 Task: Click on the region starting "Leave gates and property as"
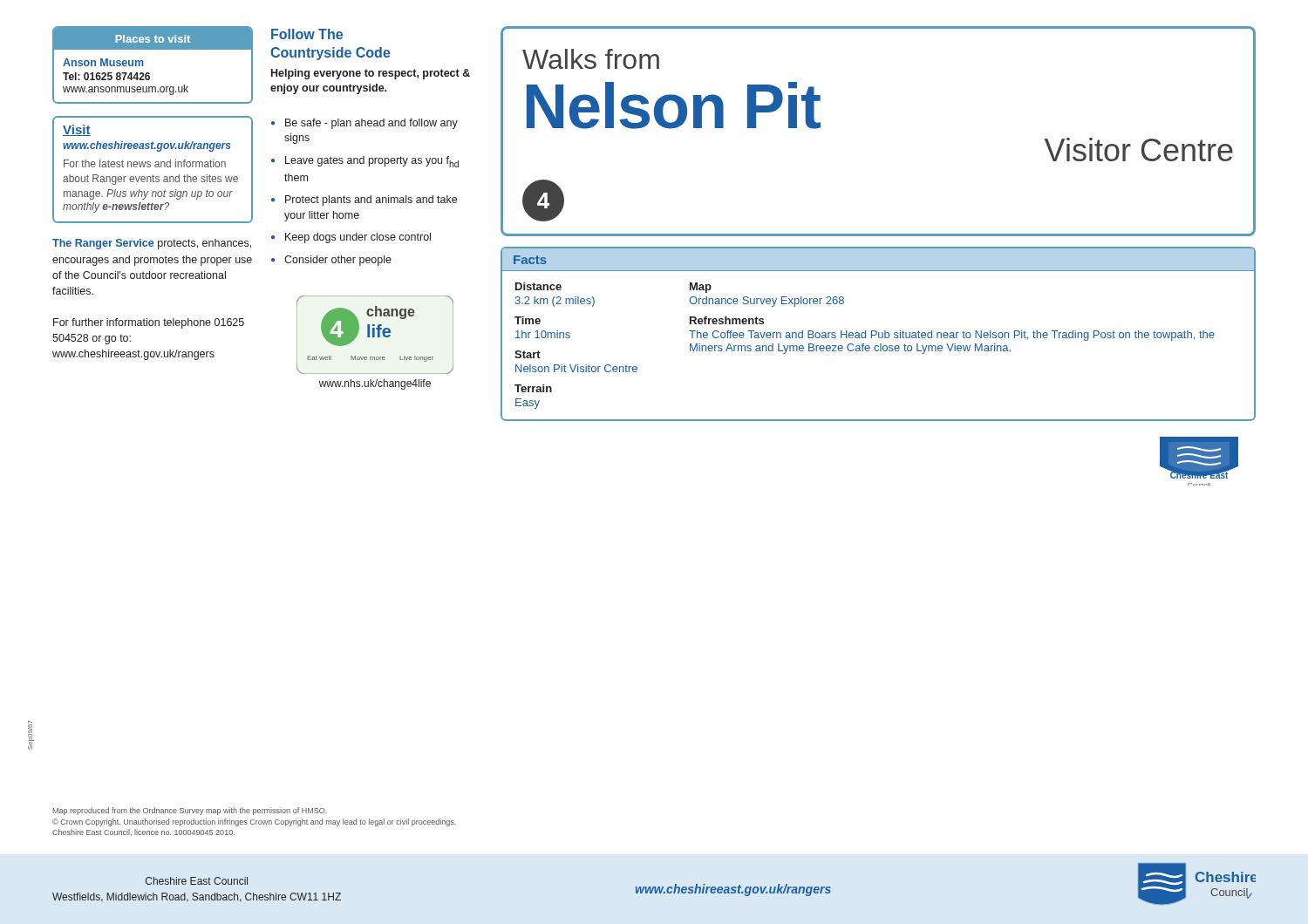(x=372, y=169)
